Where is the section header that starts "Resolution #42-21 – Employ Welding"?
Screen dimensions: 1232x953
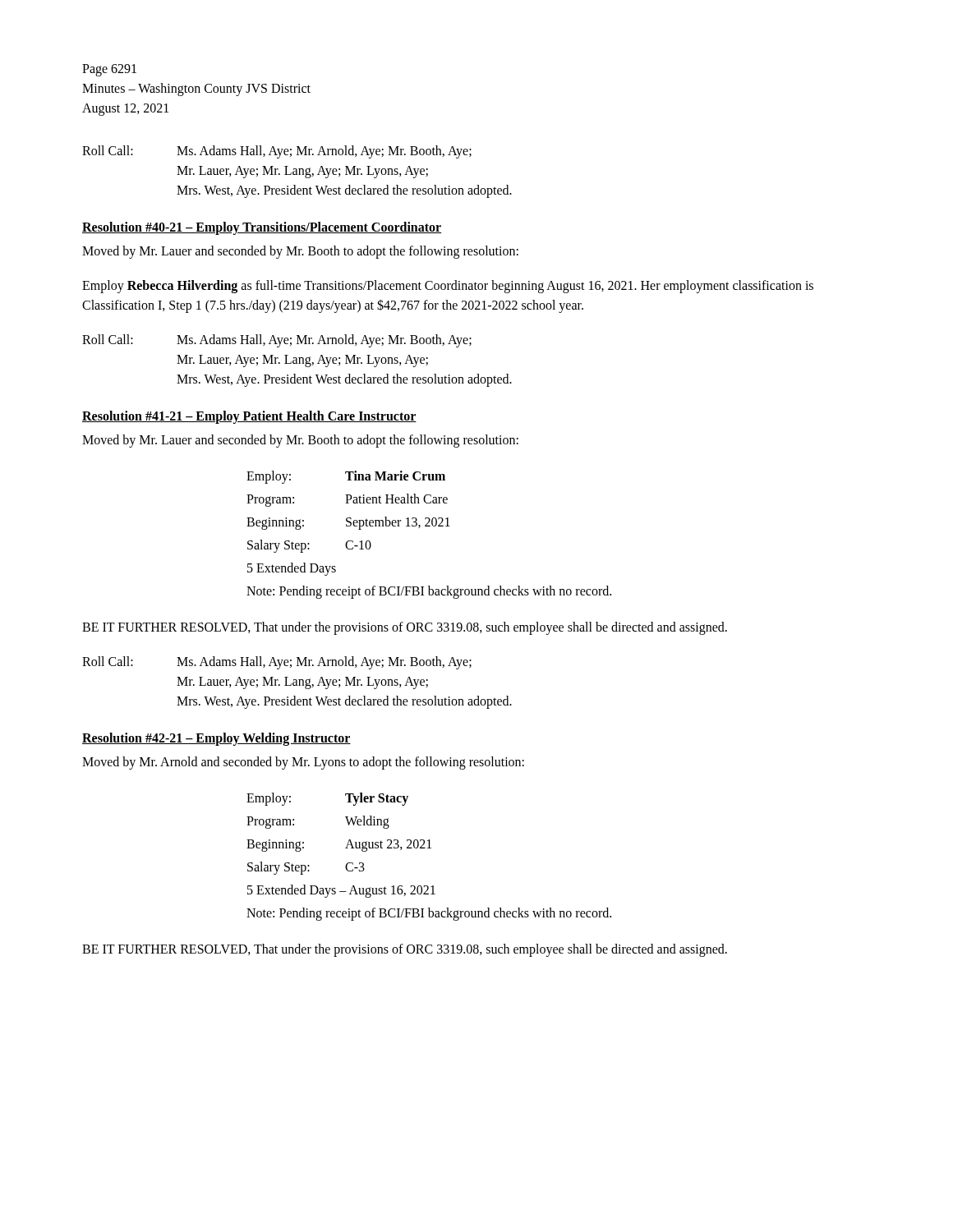(216, 738)
